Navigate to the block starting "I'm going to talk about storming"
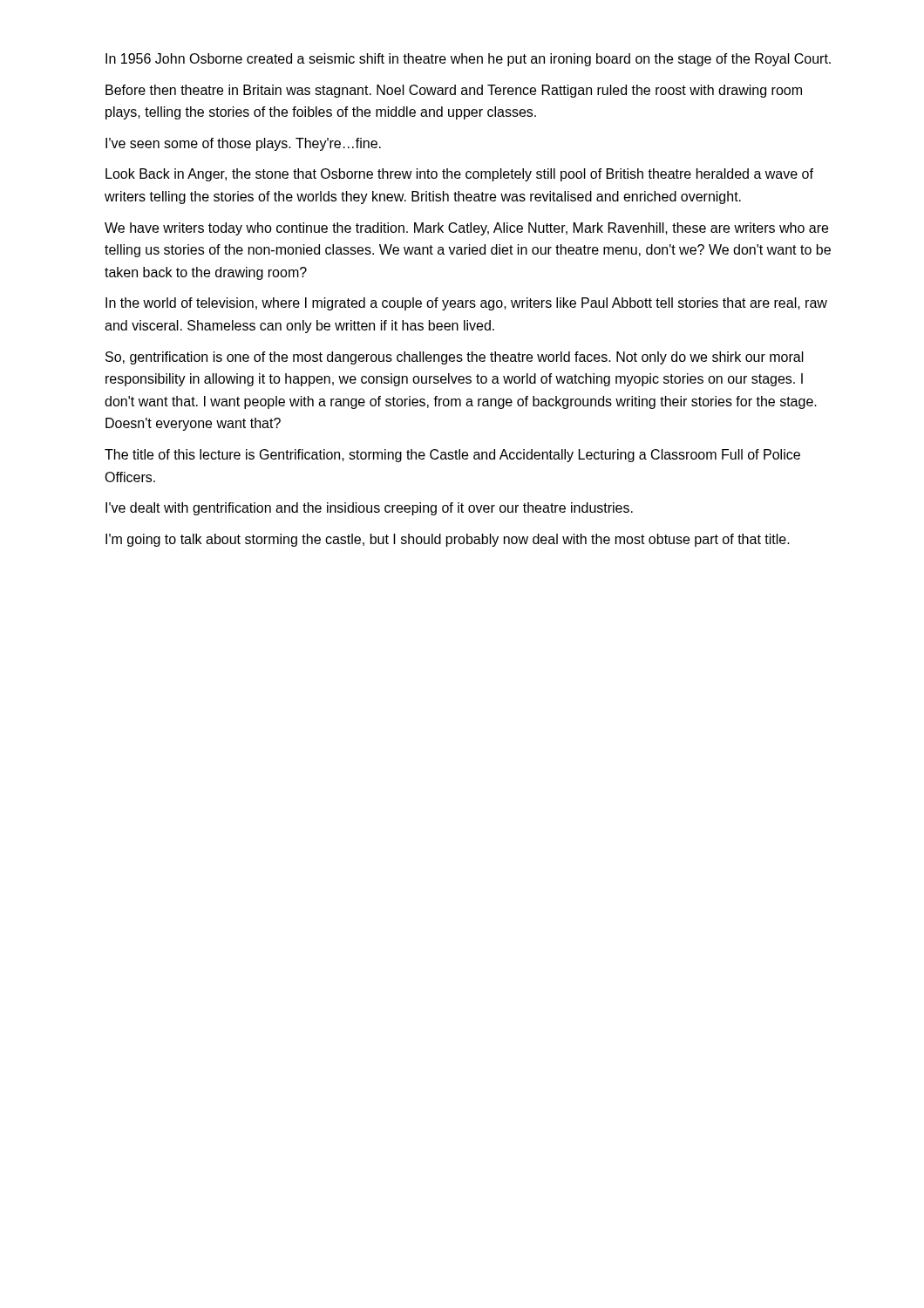924x1308 pixels. [x=447, y=539]
